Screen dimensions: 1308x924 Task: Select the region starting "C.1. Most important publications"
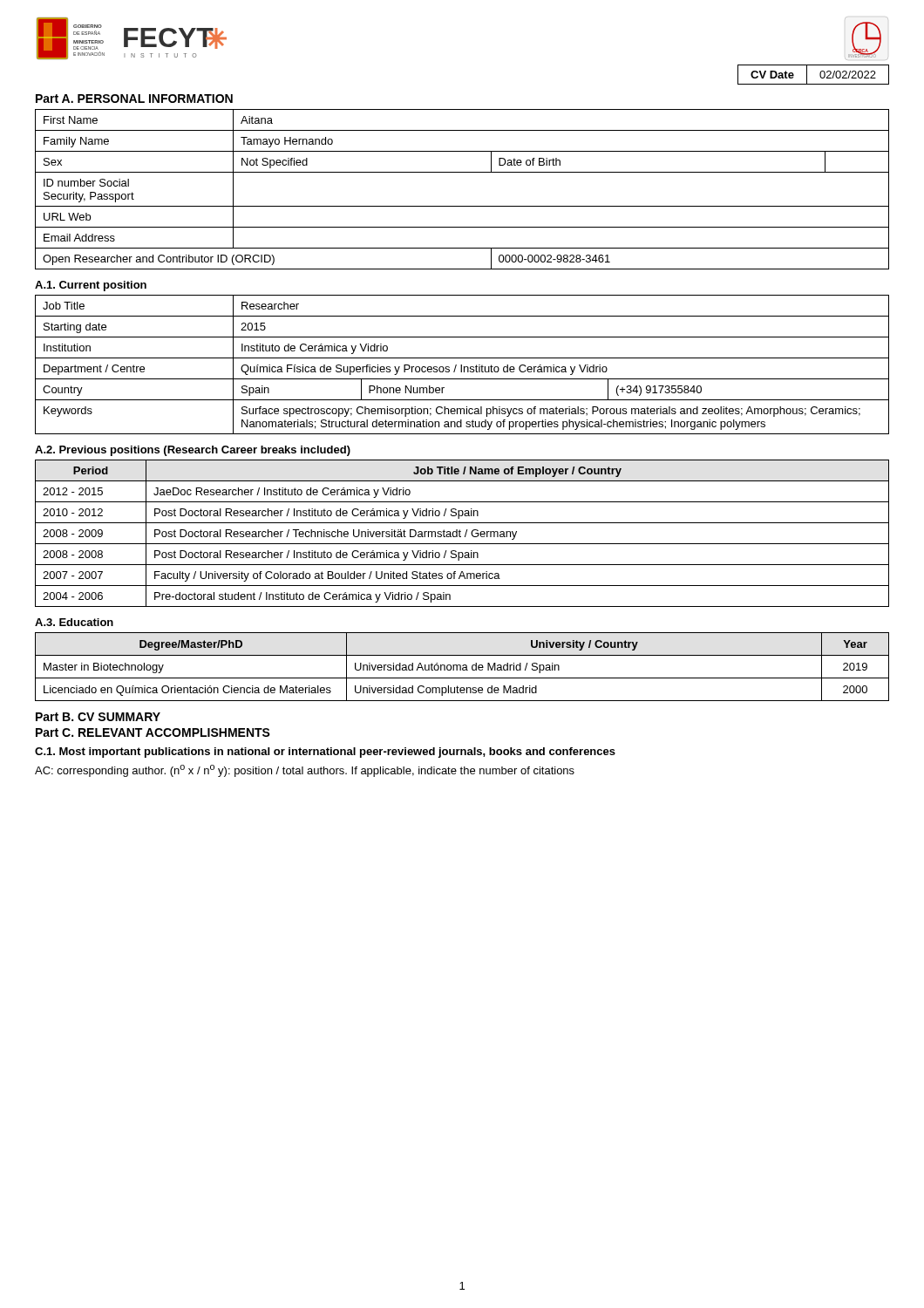click(325, 751)
